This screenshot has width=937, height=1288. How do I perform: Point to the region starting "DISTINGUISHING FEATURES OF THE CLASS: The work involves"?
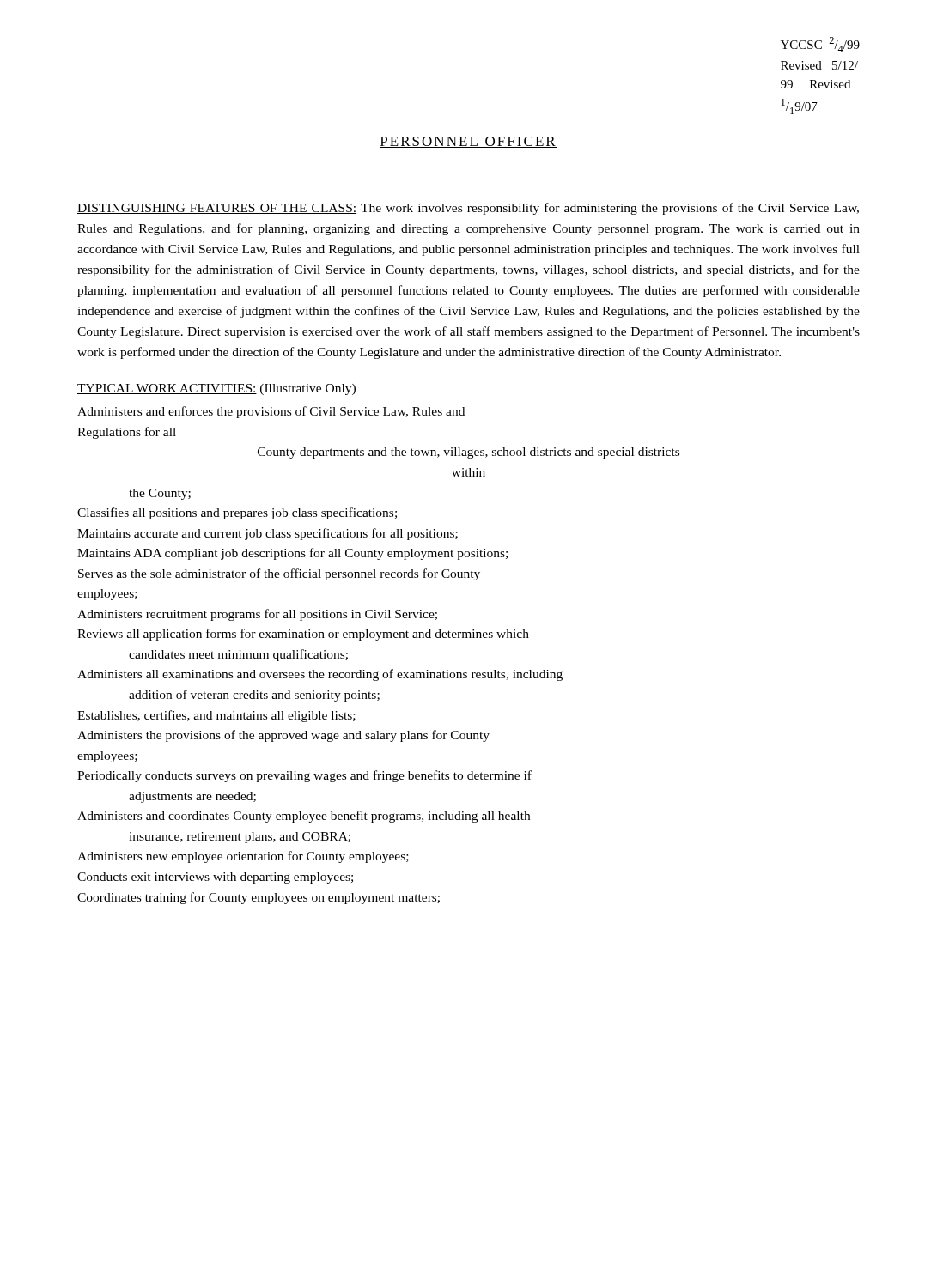pos(468,279)
